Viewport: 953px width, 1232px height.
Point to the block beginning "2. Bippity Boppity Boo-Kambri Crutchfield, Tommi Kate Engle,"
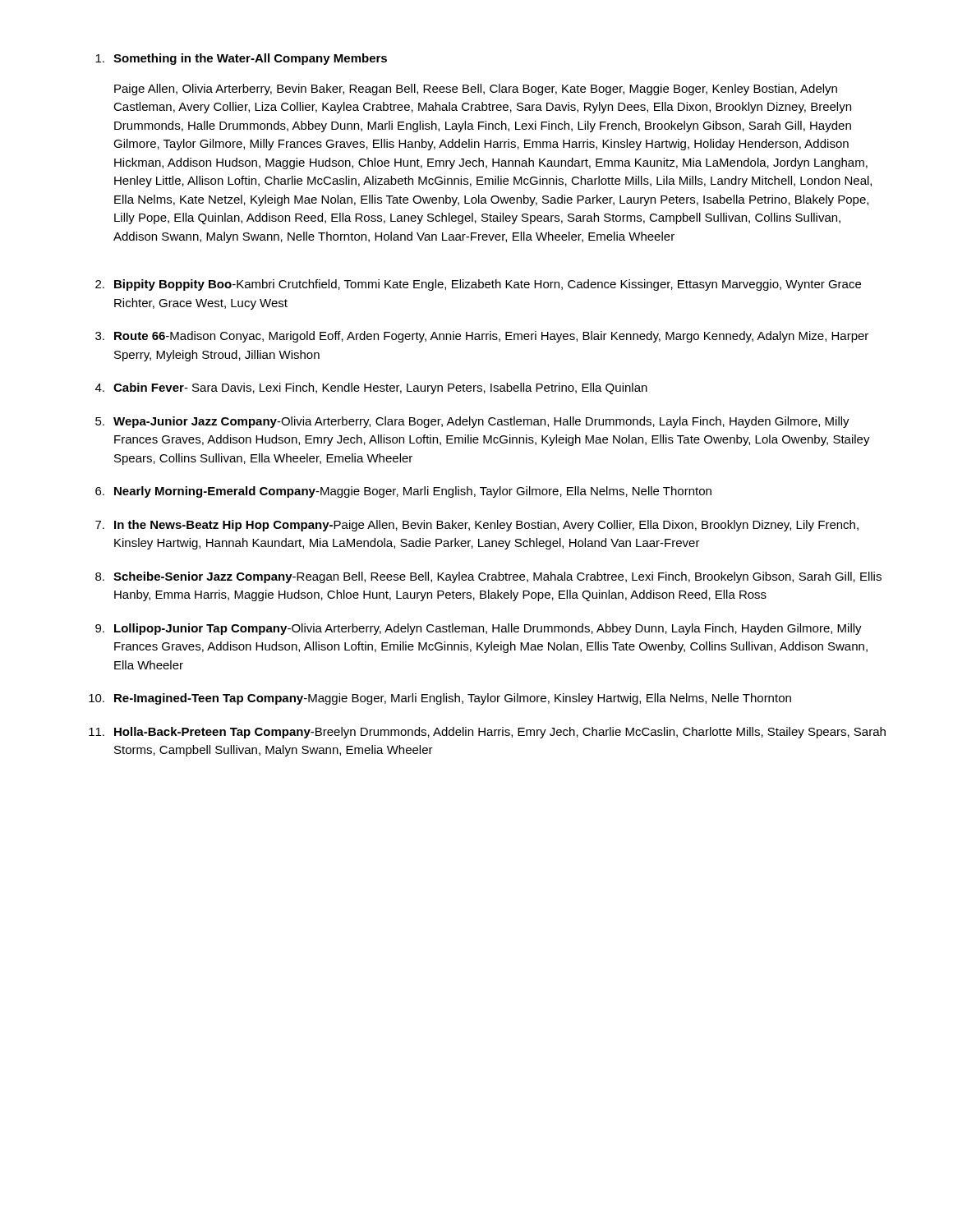point(481,294)
